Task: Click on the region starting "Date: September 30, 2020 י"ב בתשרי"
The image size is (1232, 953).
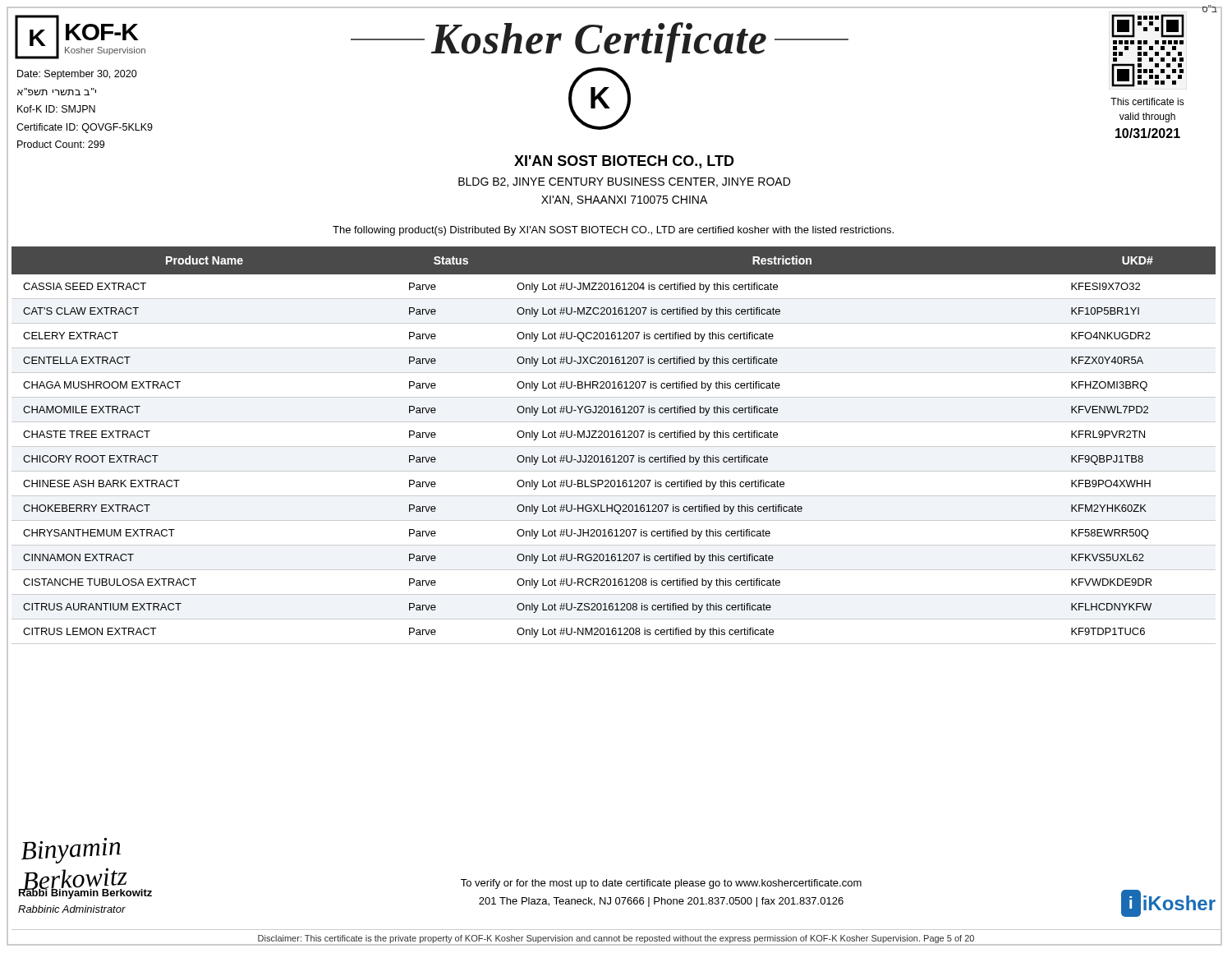Action: coord(85,109)
